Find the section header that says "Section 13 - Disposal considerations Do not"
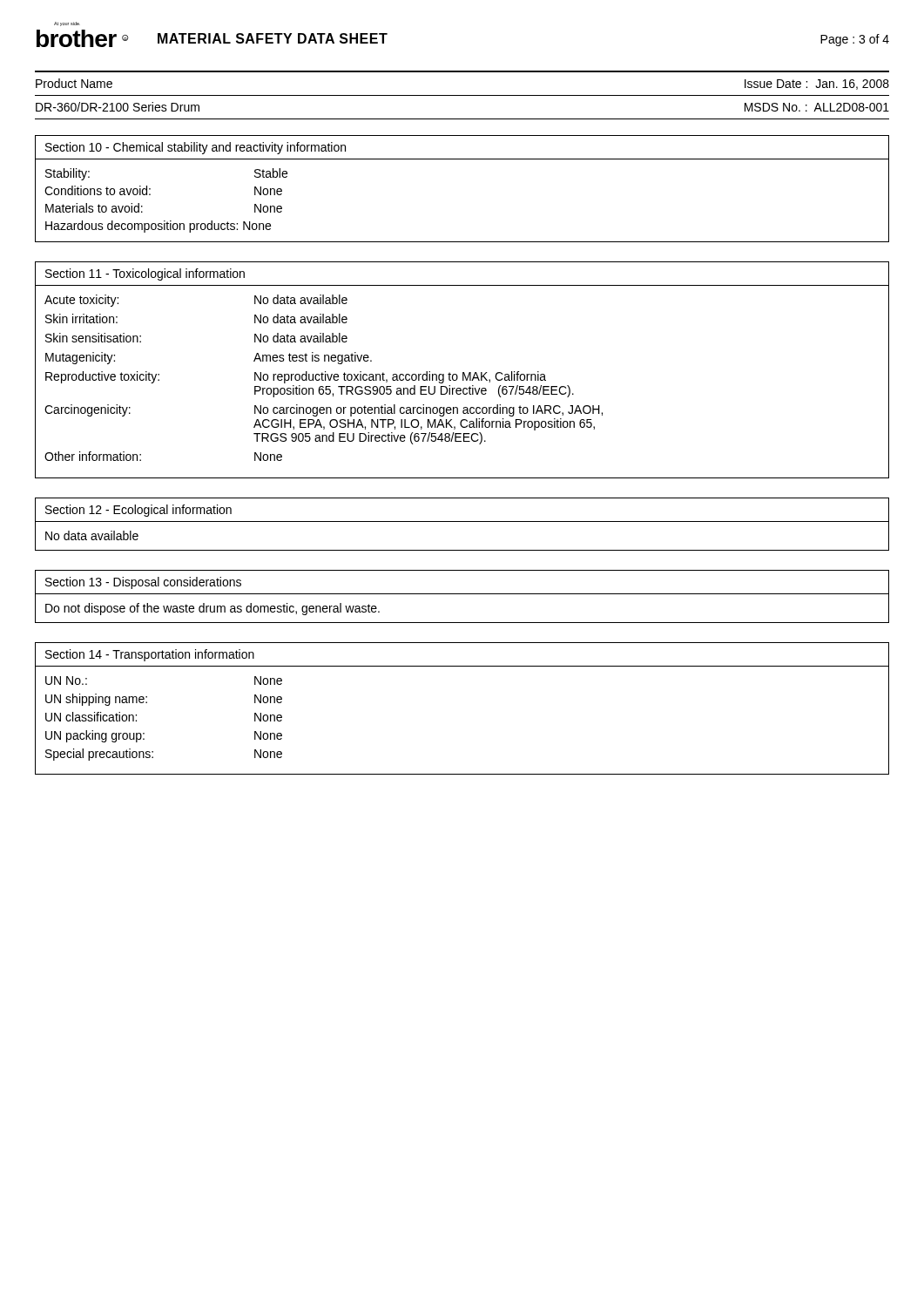The image size is (924, 1307). pyautogui.click(x=462, y=596)
